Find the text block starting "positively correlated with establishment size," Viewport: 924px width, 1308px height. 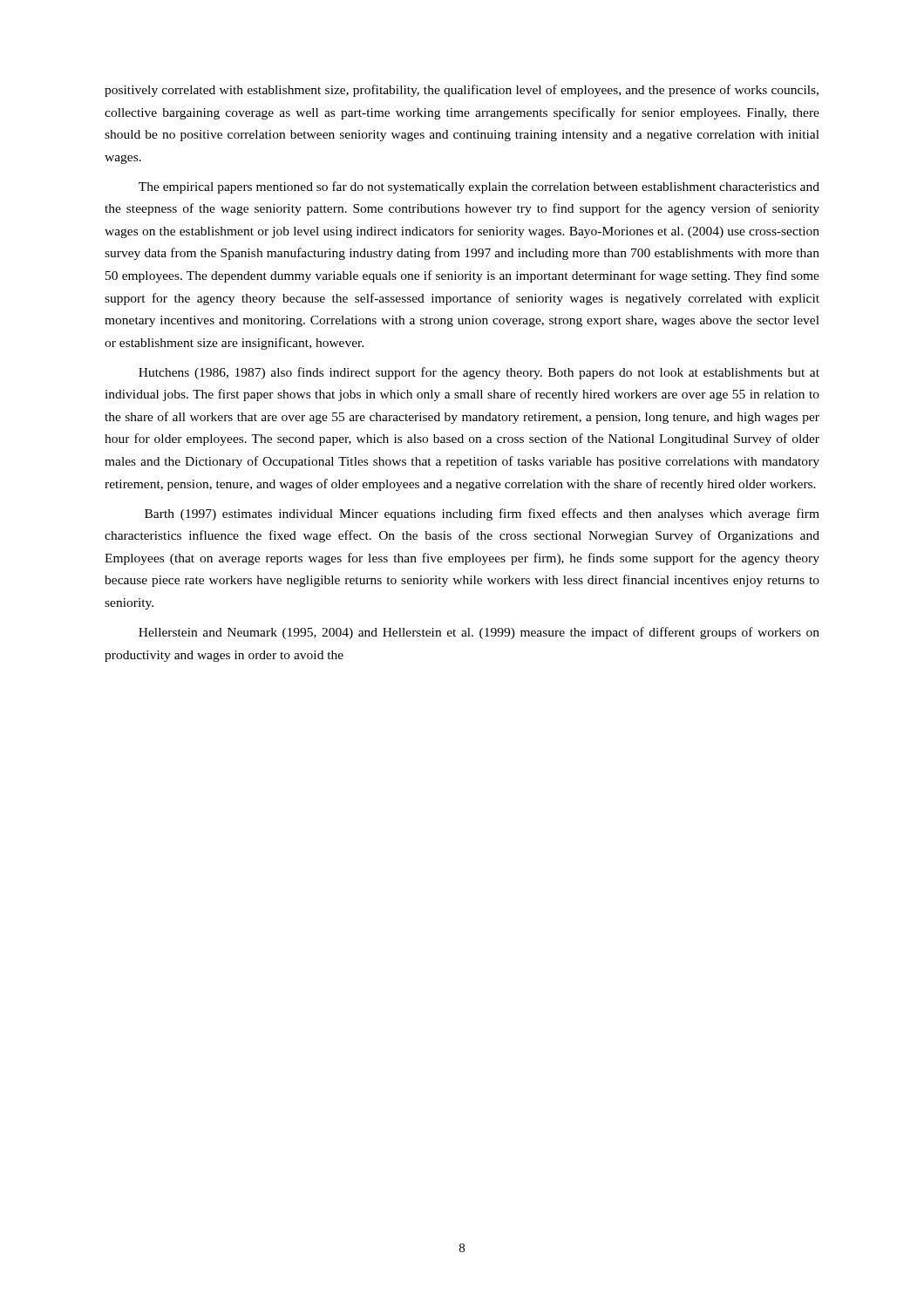[x=462, y=372]
